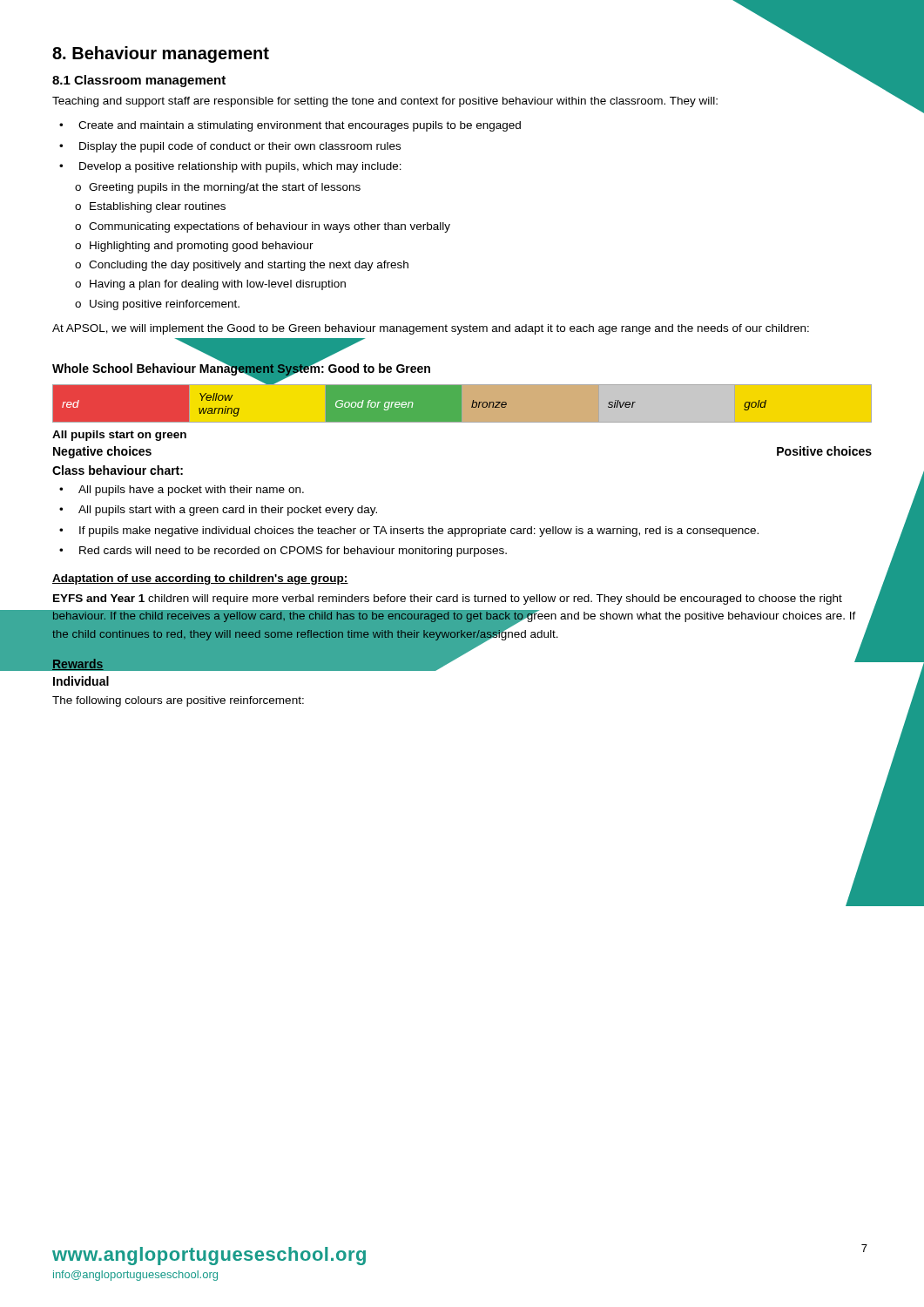924x1307 pixels.
Task: Locate the section header that says "Adaptation of use according to children's age group:"
Action: click(x=200, y=579)
